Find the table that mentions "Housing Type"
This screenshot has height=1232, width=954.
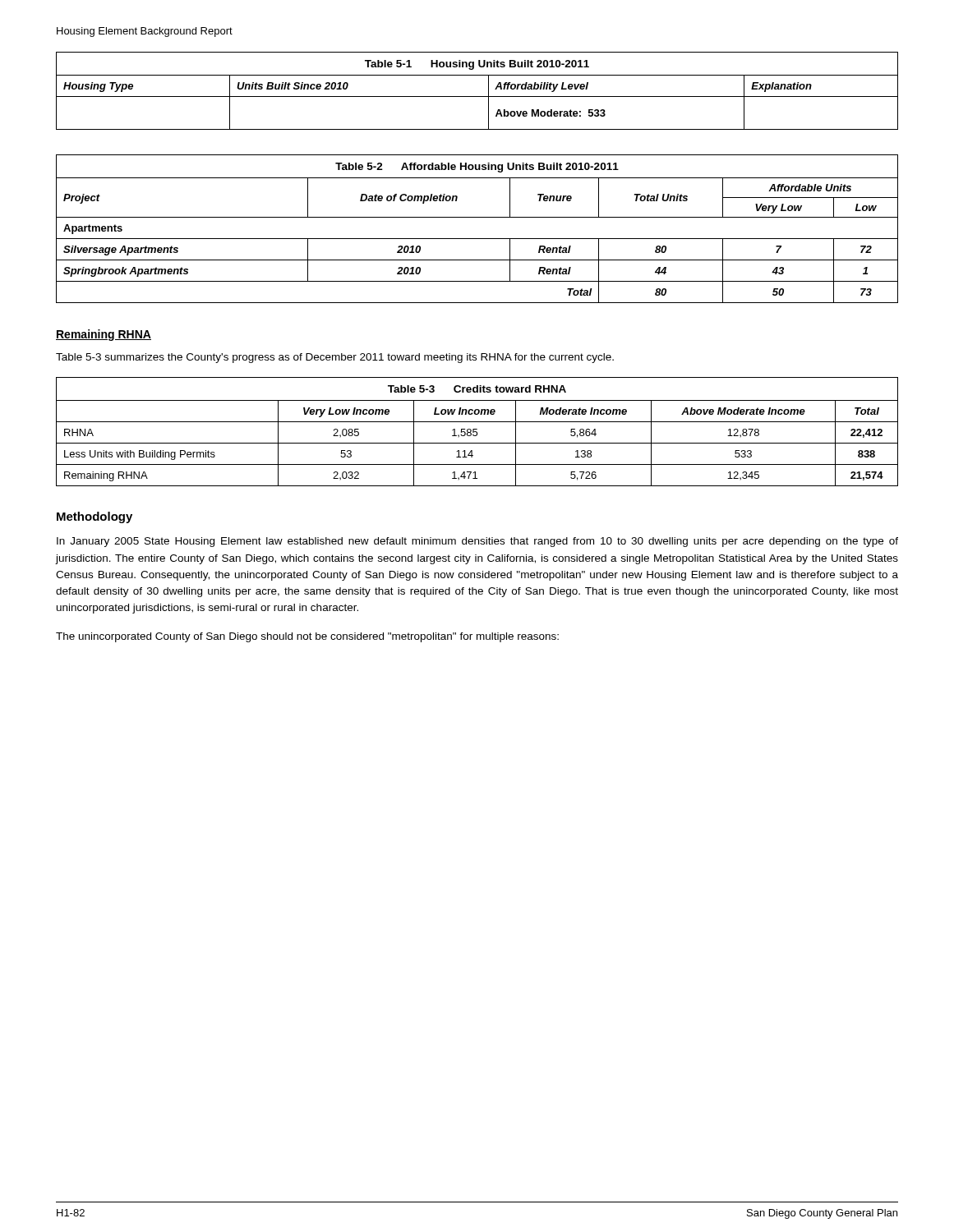click(477, 91)
